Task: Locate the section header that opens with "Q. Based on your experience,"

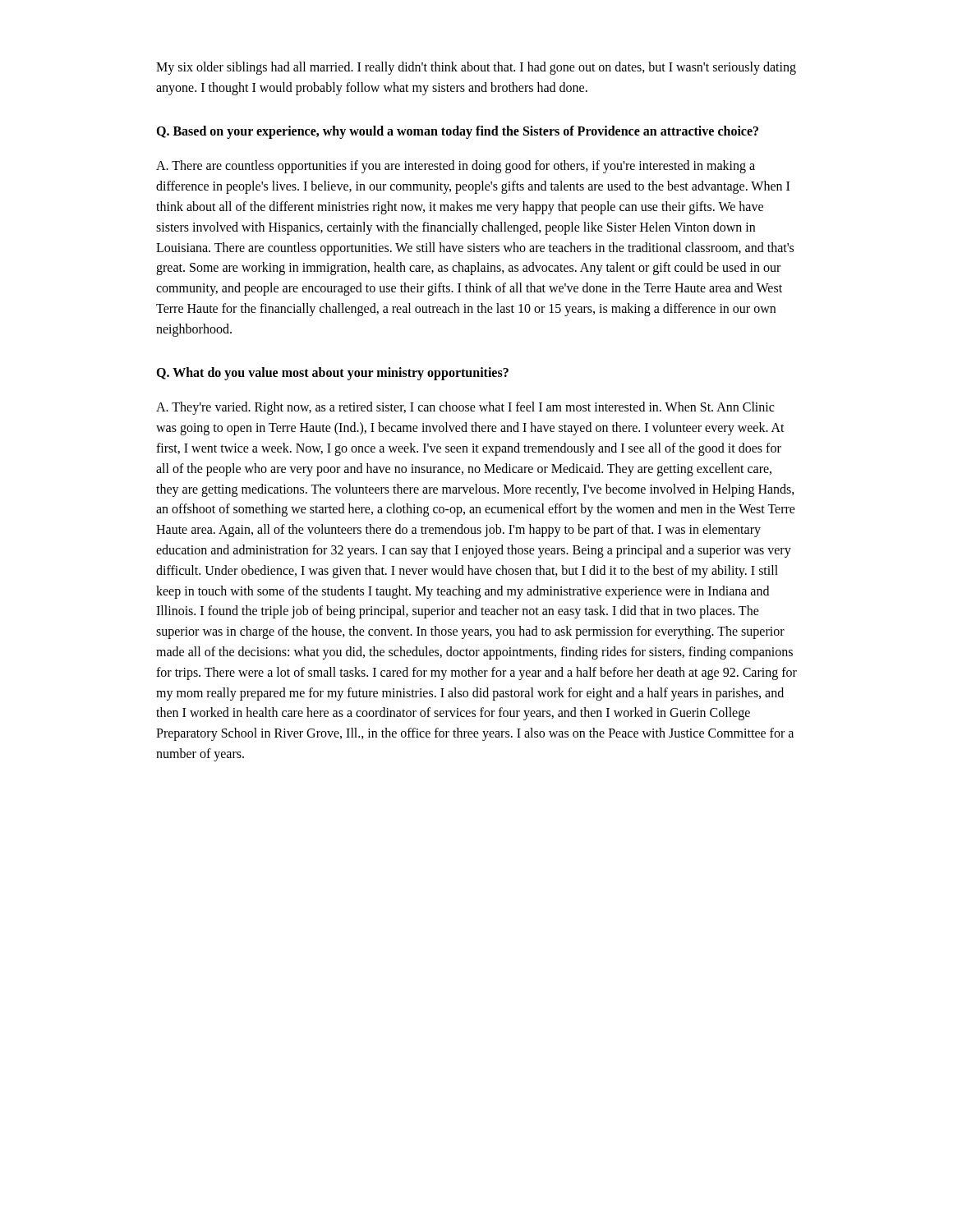Action: pos(458,131)
